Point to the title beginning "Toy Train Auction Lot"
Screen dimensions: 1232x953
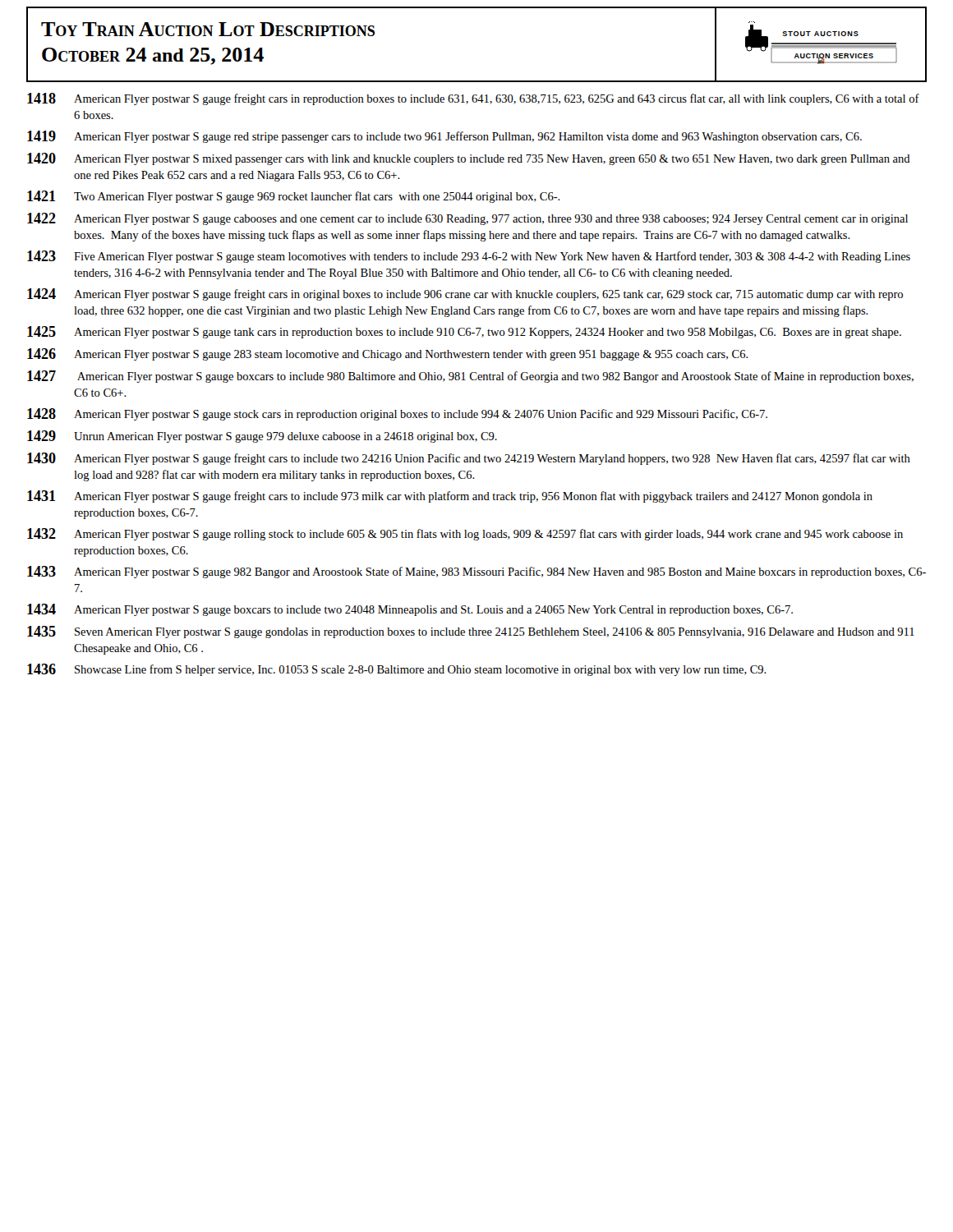[476, 44]
